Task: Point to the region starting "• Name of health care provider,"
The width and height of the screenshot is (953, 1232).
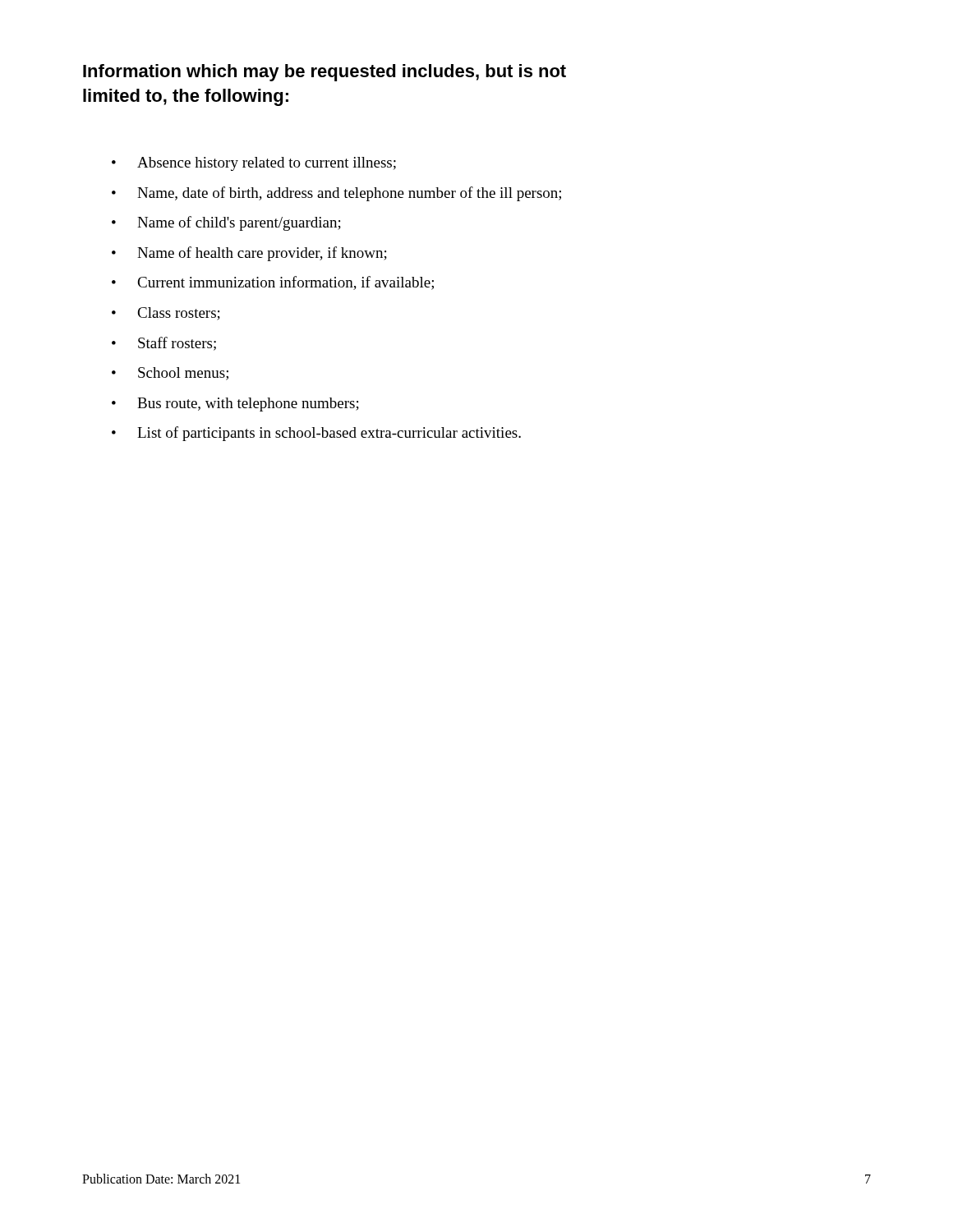Action: 249,253
